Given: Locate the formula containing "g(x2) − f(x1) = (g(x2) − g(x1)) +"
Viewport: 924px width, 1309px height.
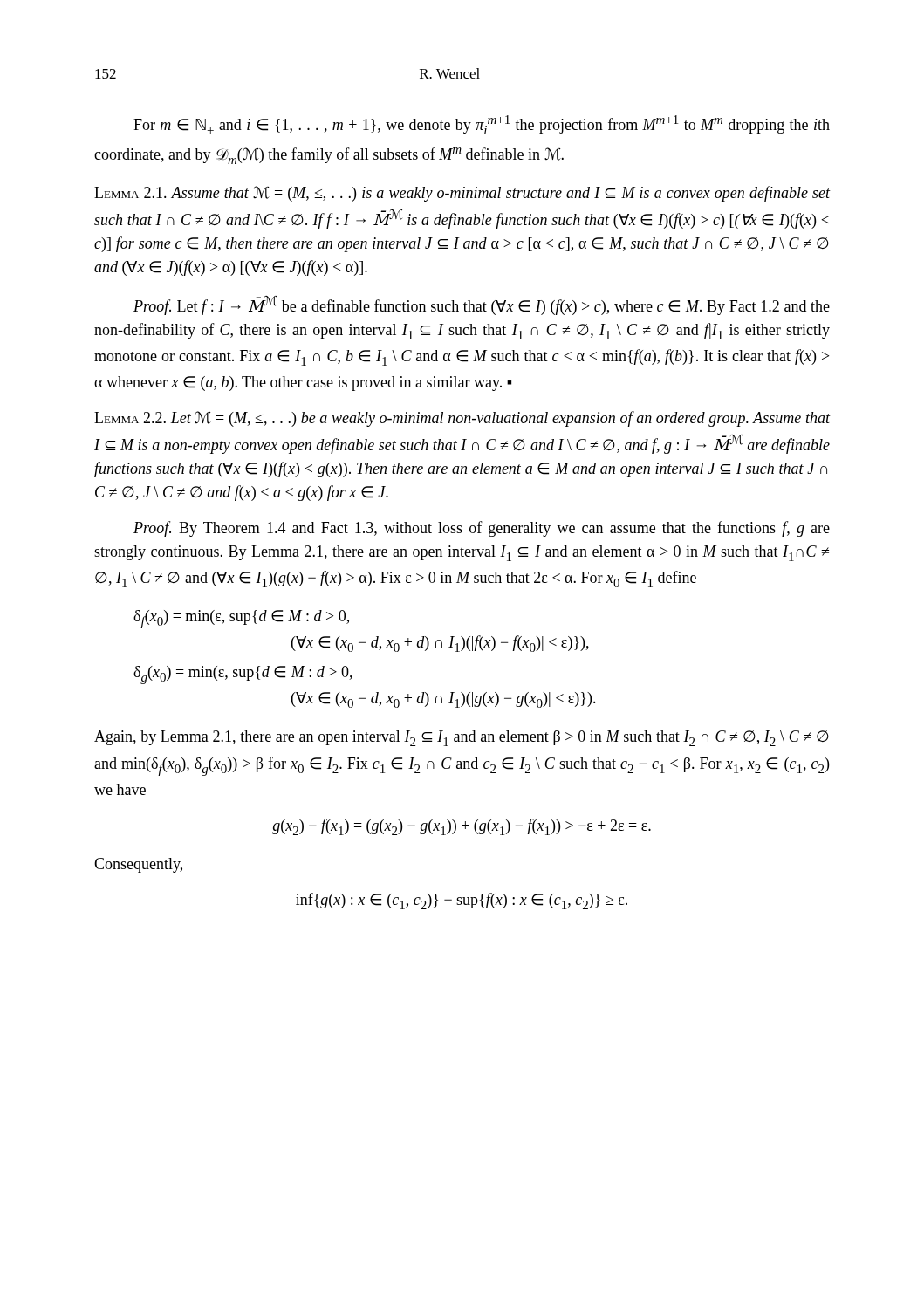Looking at the screenshot, I should click(x=462, y=827).
